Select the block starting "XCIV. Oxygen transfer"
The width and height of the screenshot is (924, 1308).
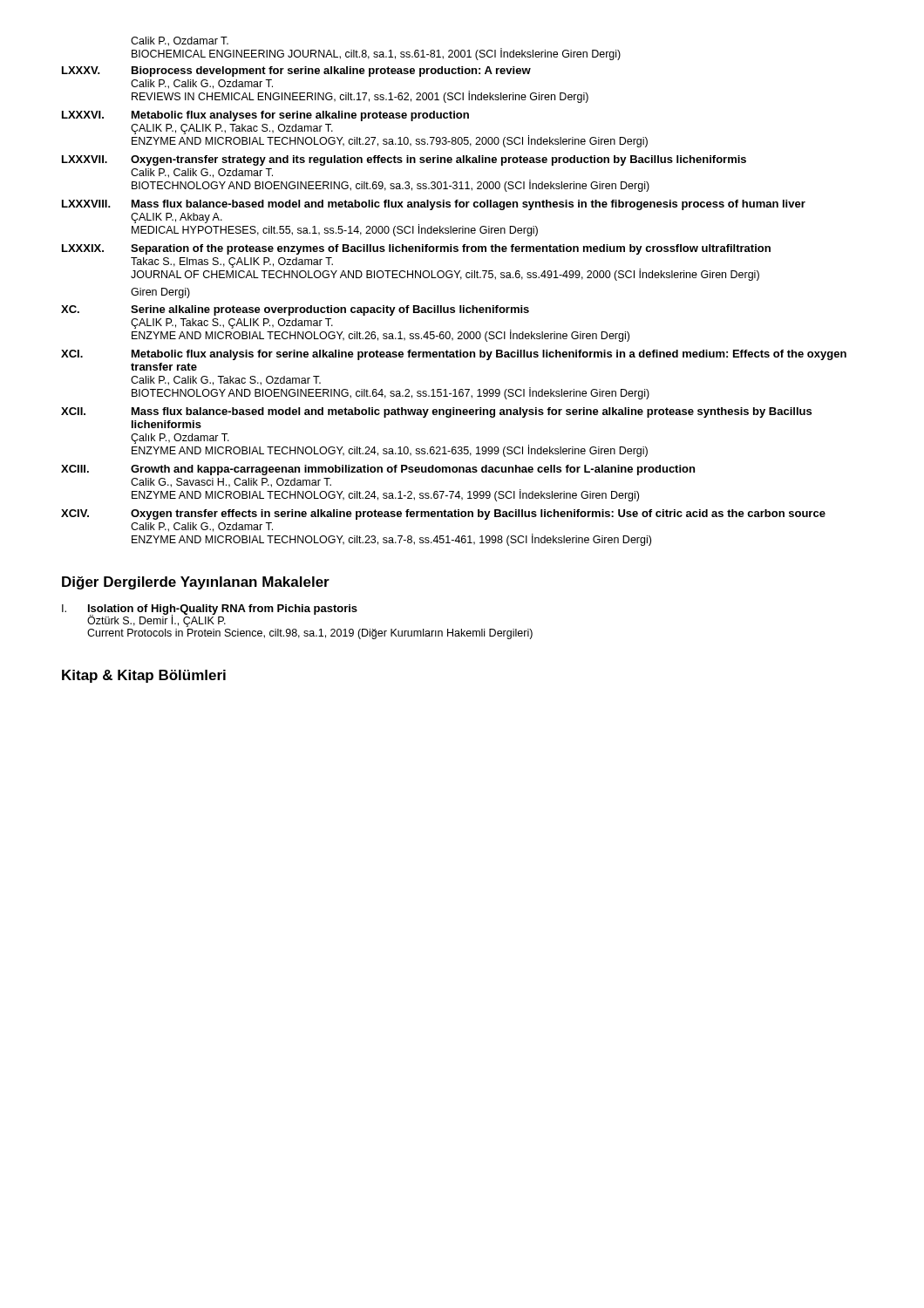pyautogui.click(x=462, y=526)
